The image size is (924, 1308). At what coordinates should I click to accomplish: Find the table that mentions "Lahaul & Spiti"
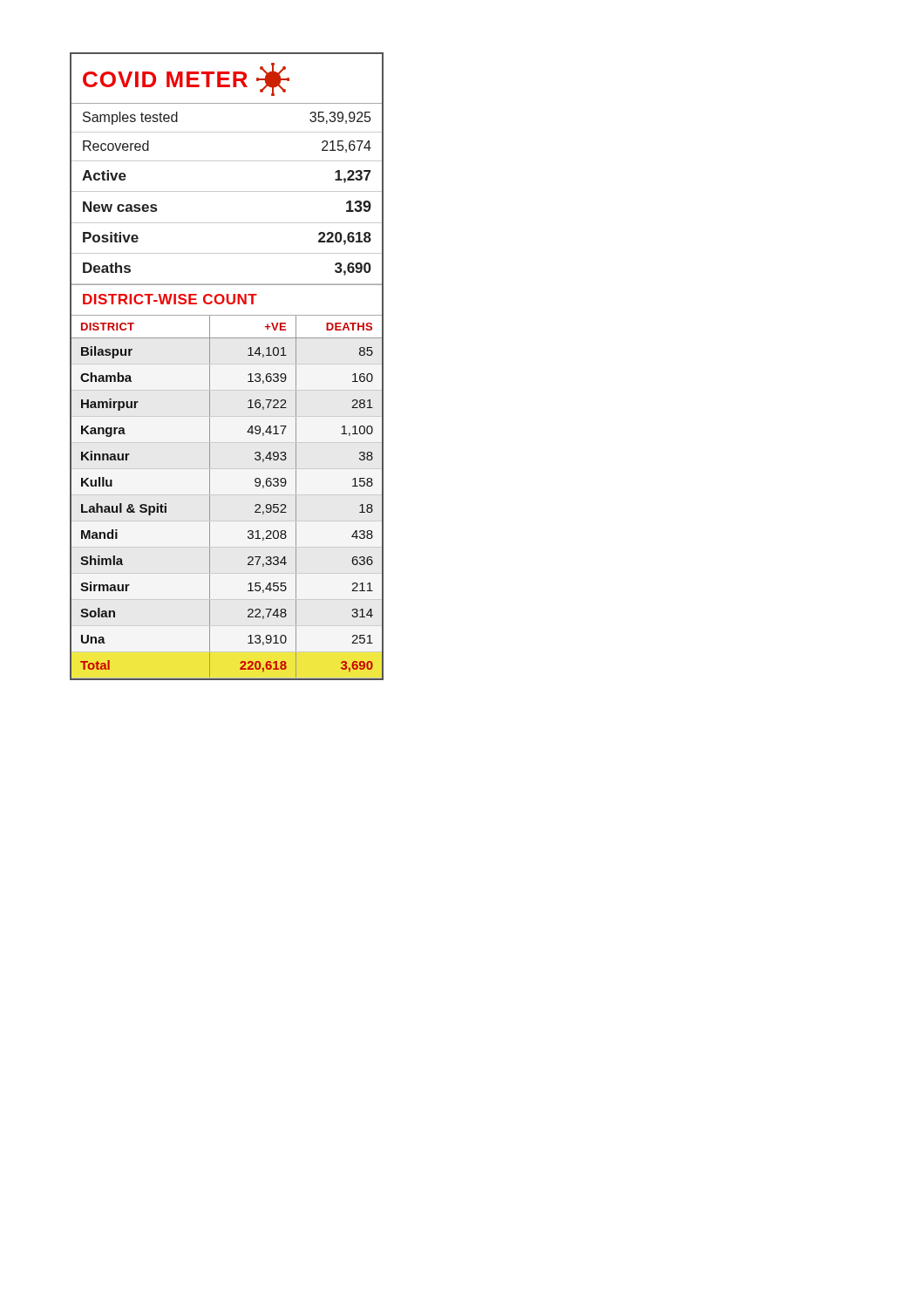click(x=227, y=497)
